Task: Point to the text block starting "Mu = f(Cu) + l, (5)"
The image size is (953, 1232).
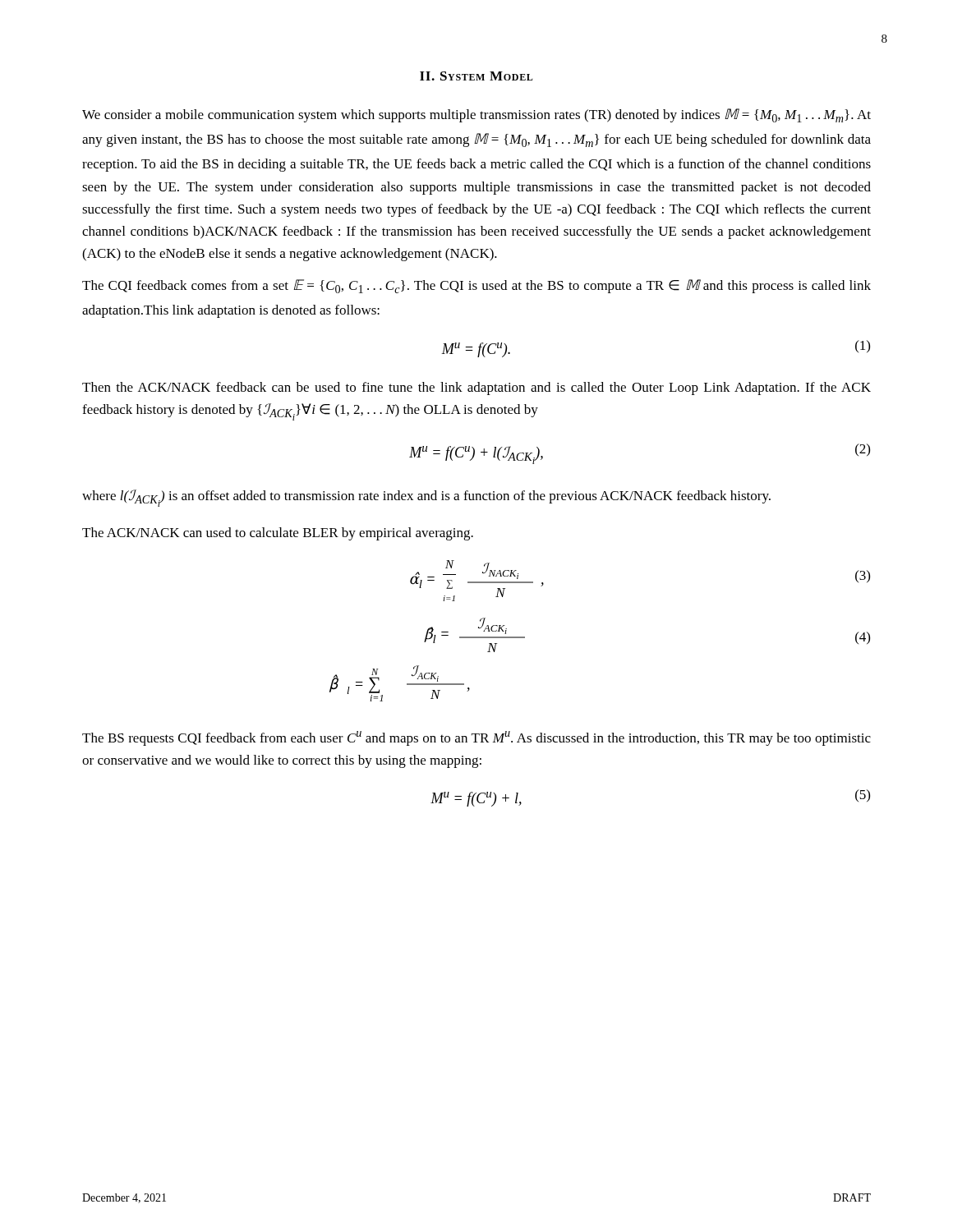Action: click(479, 797)
